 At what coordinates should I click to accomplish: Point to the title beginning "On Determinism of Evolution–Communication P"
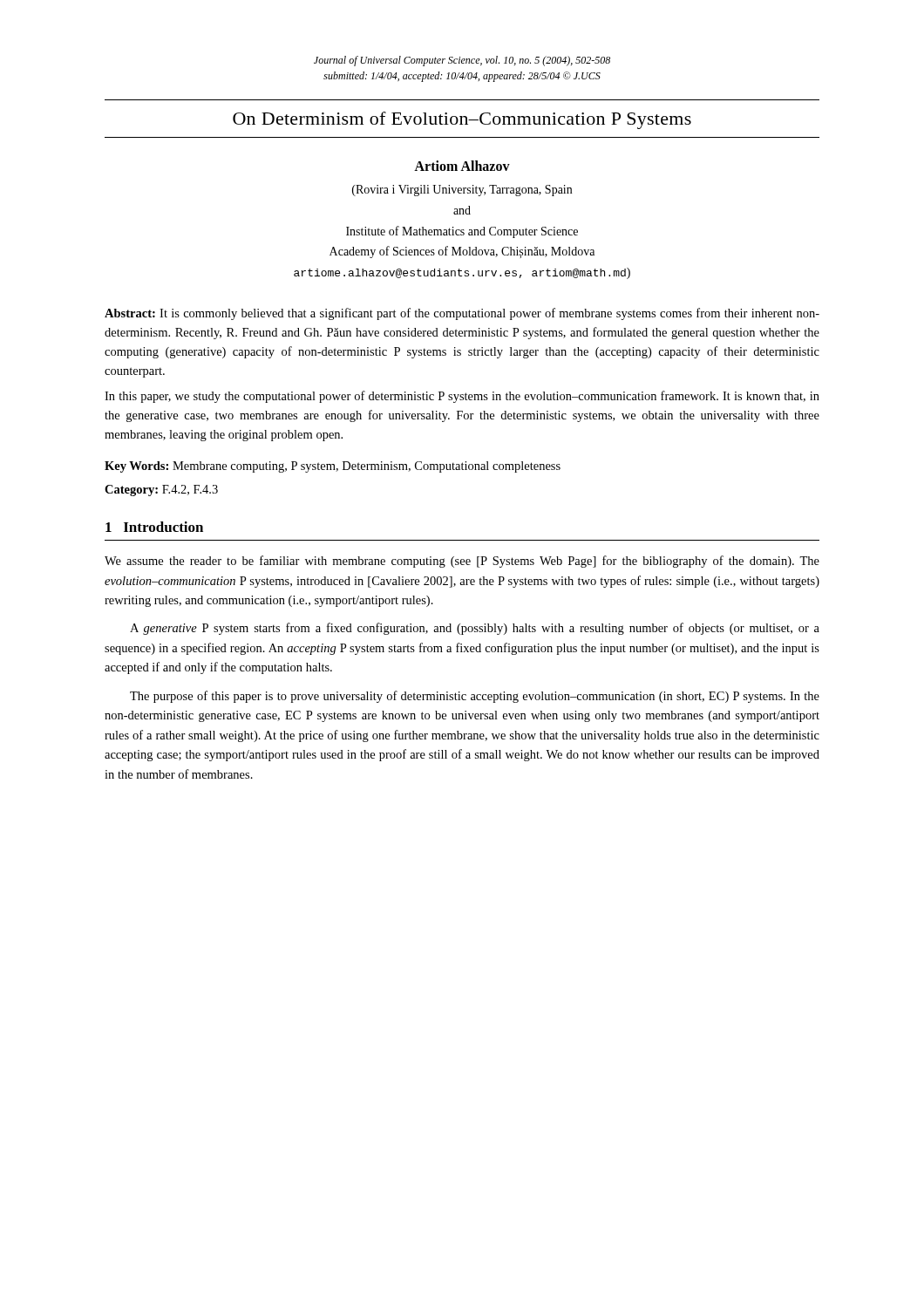click(x=462, y=118)
